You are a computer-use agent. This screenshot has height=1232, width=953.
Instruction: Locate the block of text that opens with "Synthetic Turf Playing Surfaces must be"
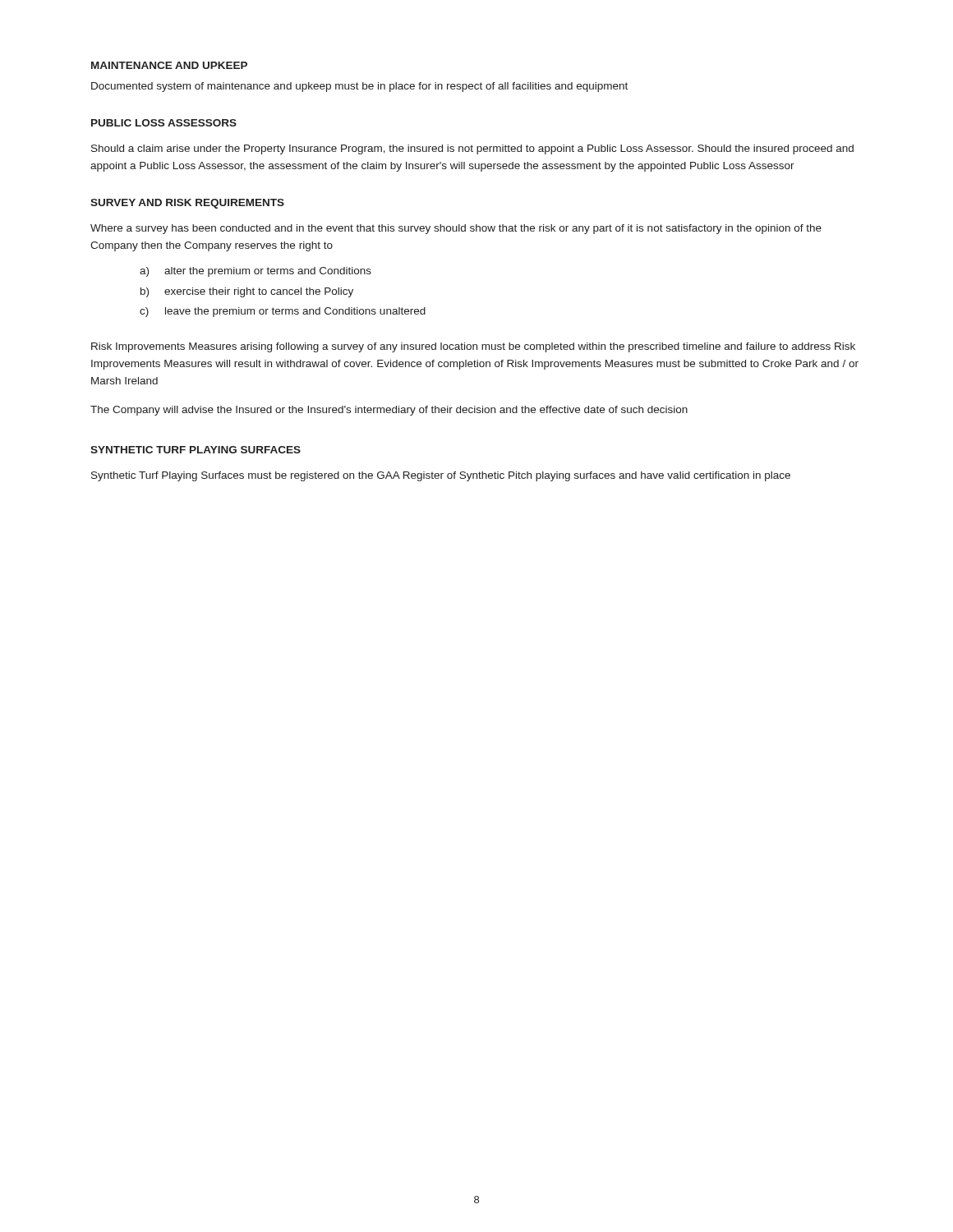(441, 475)
